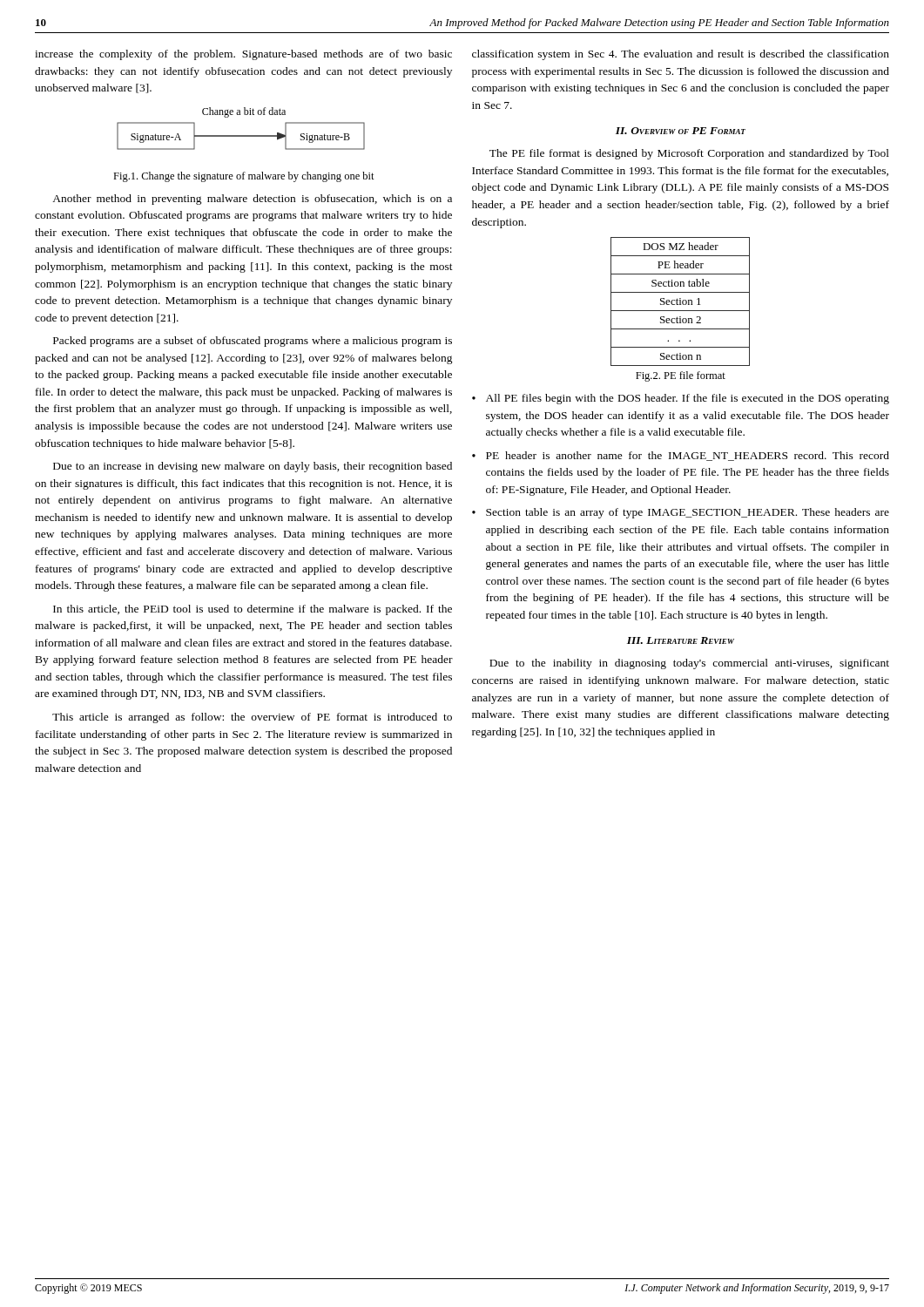The image size is (924, 1307).
Task: Find the block starting "In this article, the"
Action: click(x=244, y=651)
